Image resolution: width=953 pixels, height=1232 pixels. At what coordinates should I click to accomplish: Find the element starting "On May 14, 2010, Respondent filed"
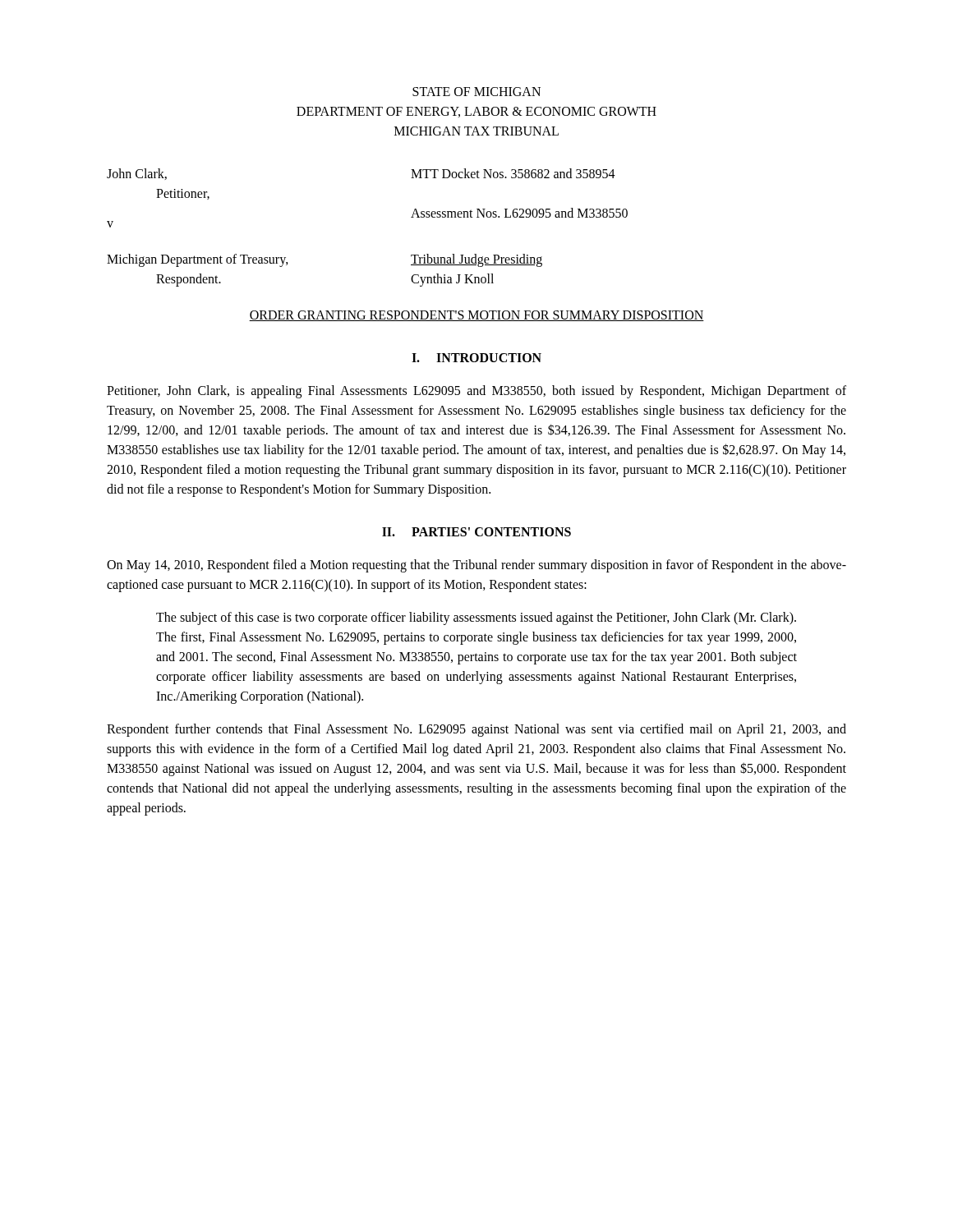476,575
